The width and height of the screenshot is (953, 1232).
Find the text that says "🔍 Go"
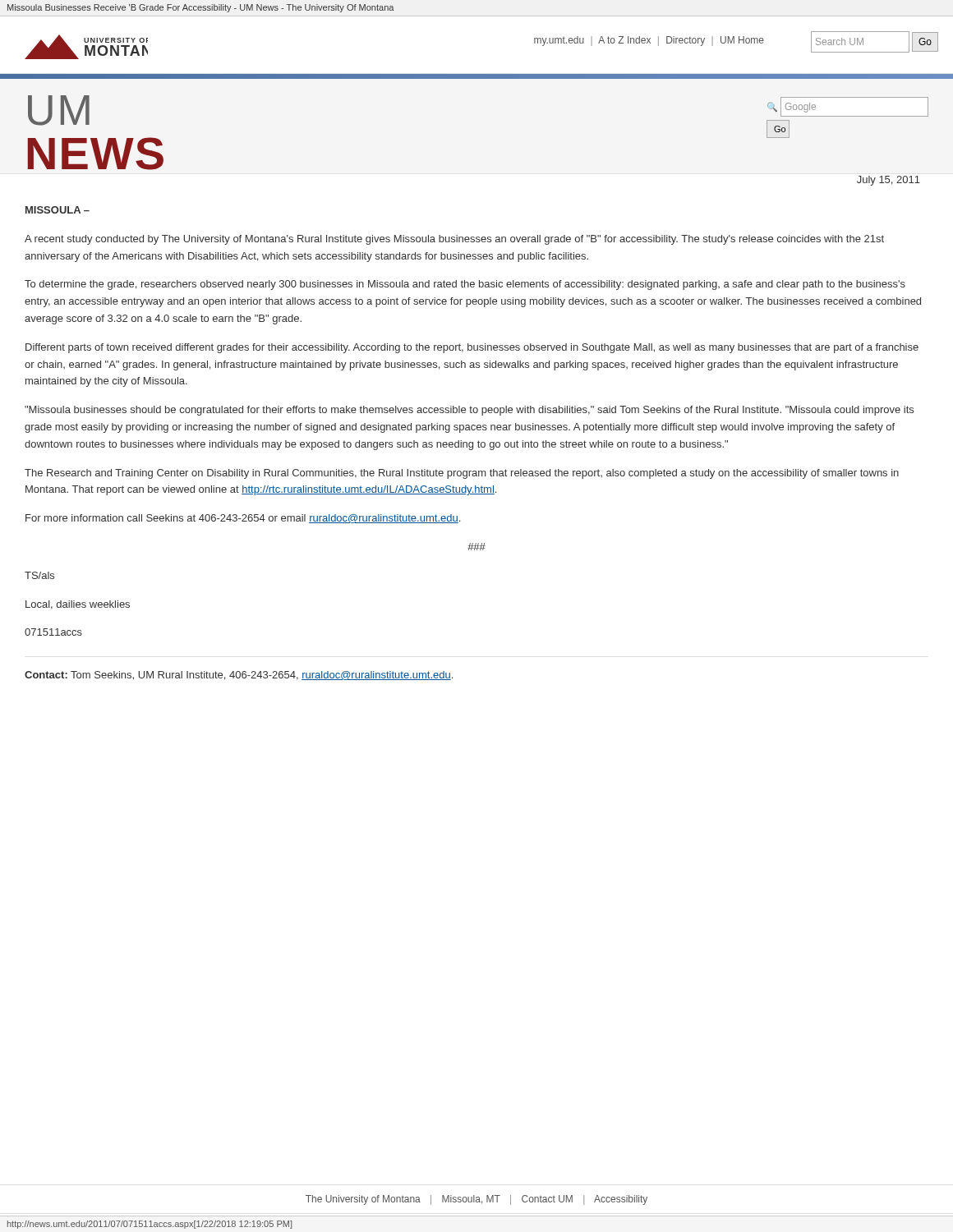847,117
